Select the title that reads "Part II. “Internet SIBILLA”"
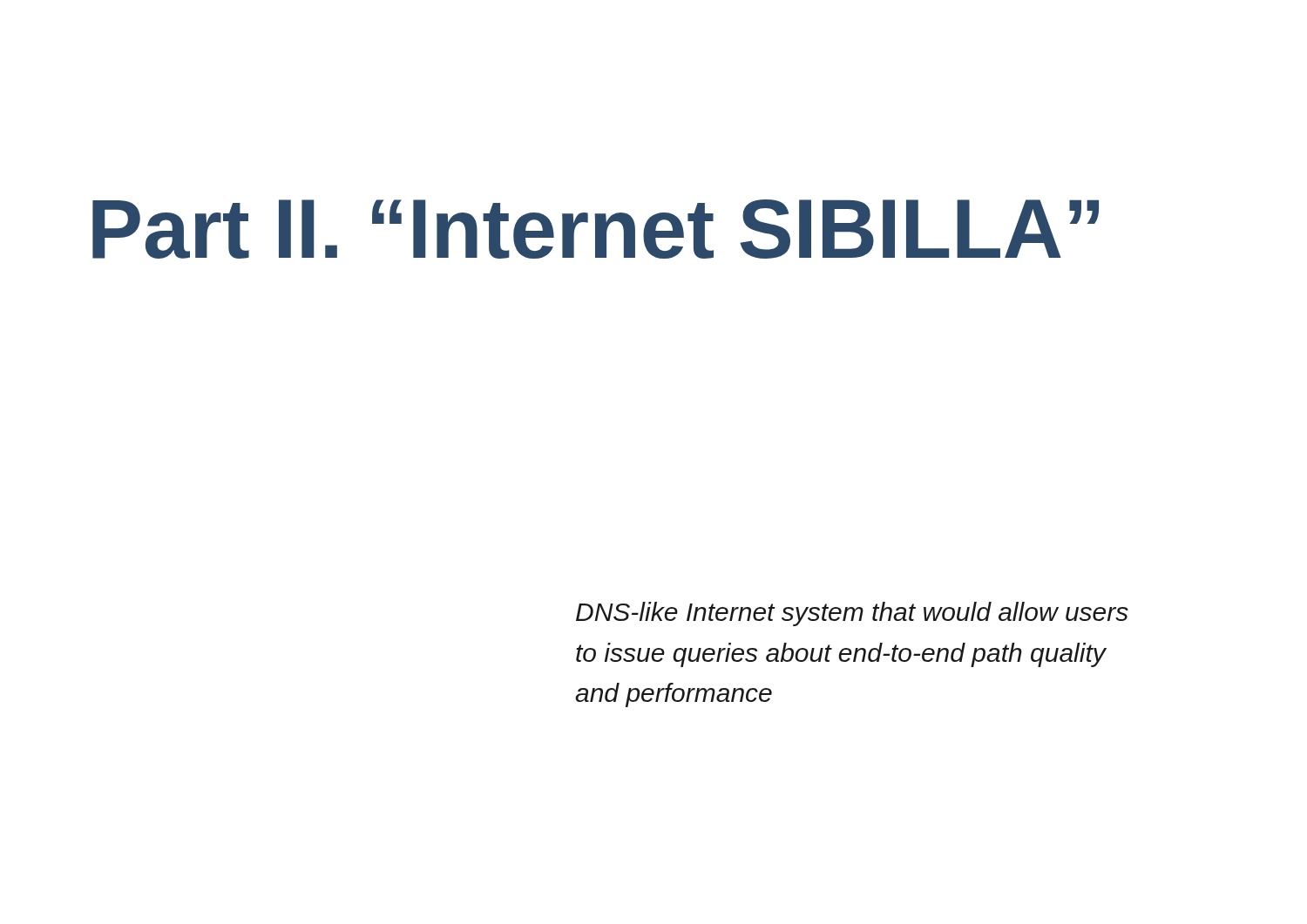The width and height of the screenshot is (1307, 924). [x=654, y=229]
